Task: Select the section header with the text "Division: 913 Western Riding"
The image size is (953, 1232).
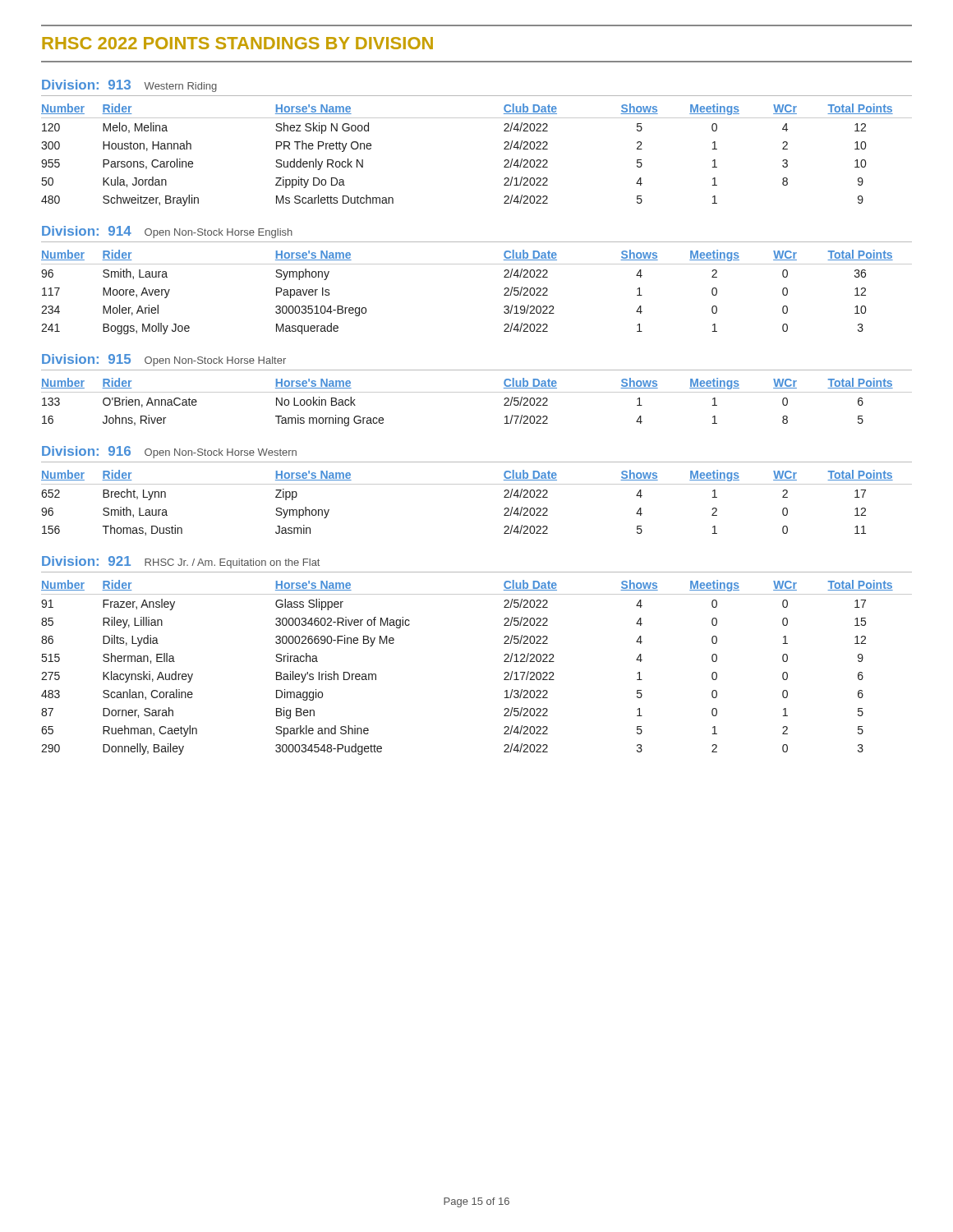Action: (x=129, y=85)
